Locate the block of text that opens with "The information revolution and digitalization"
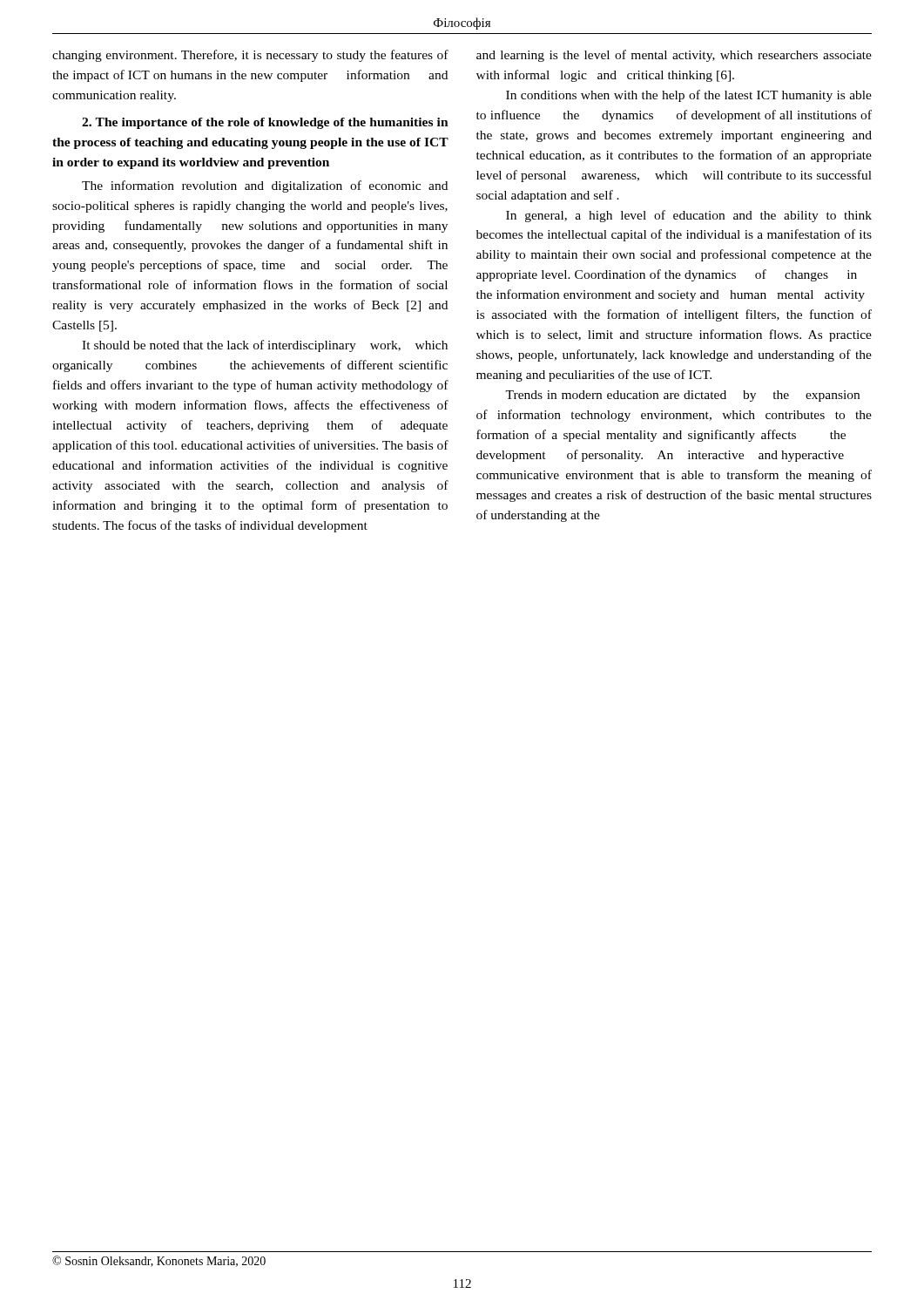This screenshot has height=1307, width=924. pyautogui.click(x=250, y=356)
